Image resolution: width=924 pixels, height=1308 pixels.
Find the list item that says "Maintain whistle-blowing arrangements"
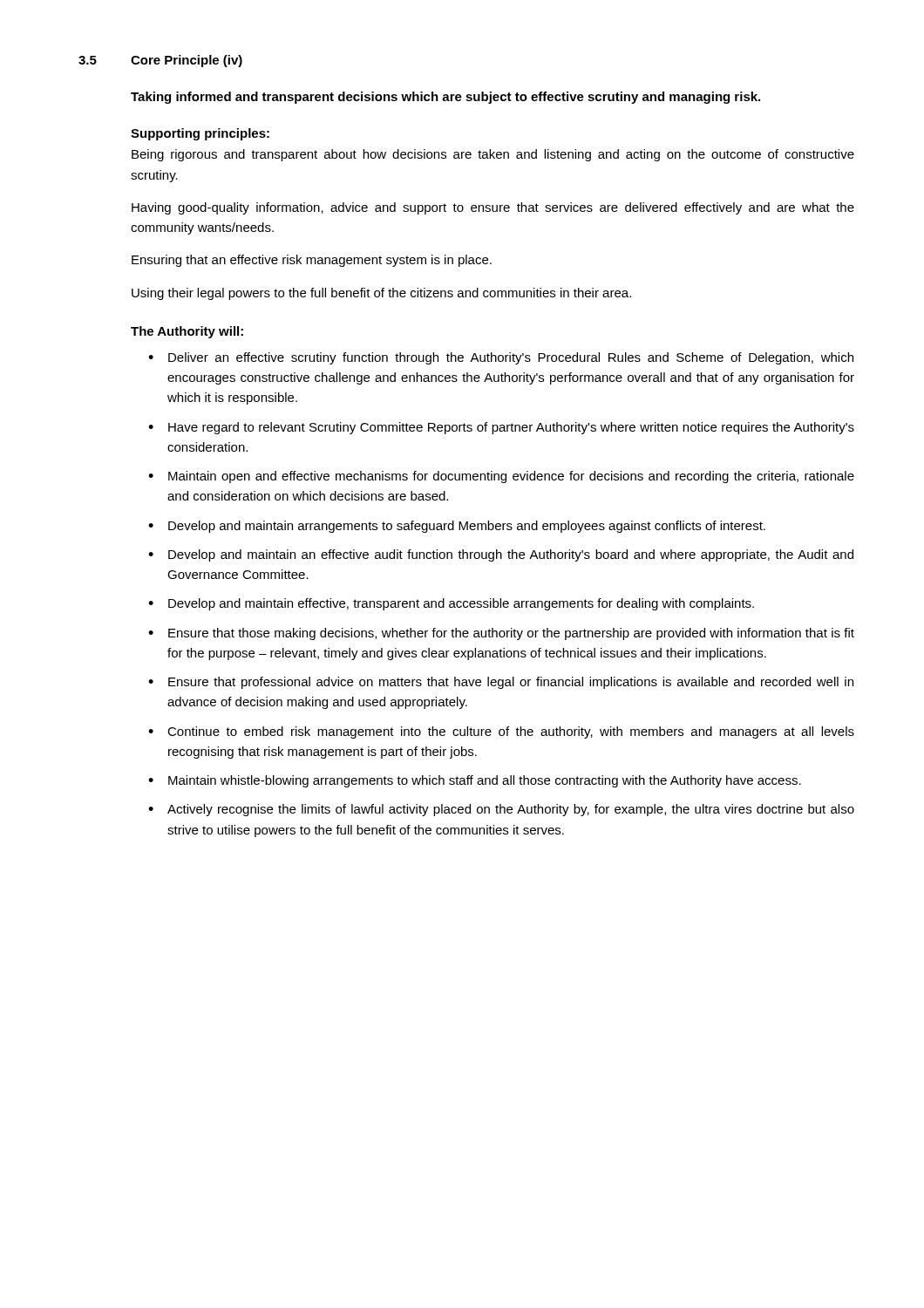tap(484, 780)
